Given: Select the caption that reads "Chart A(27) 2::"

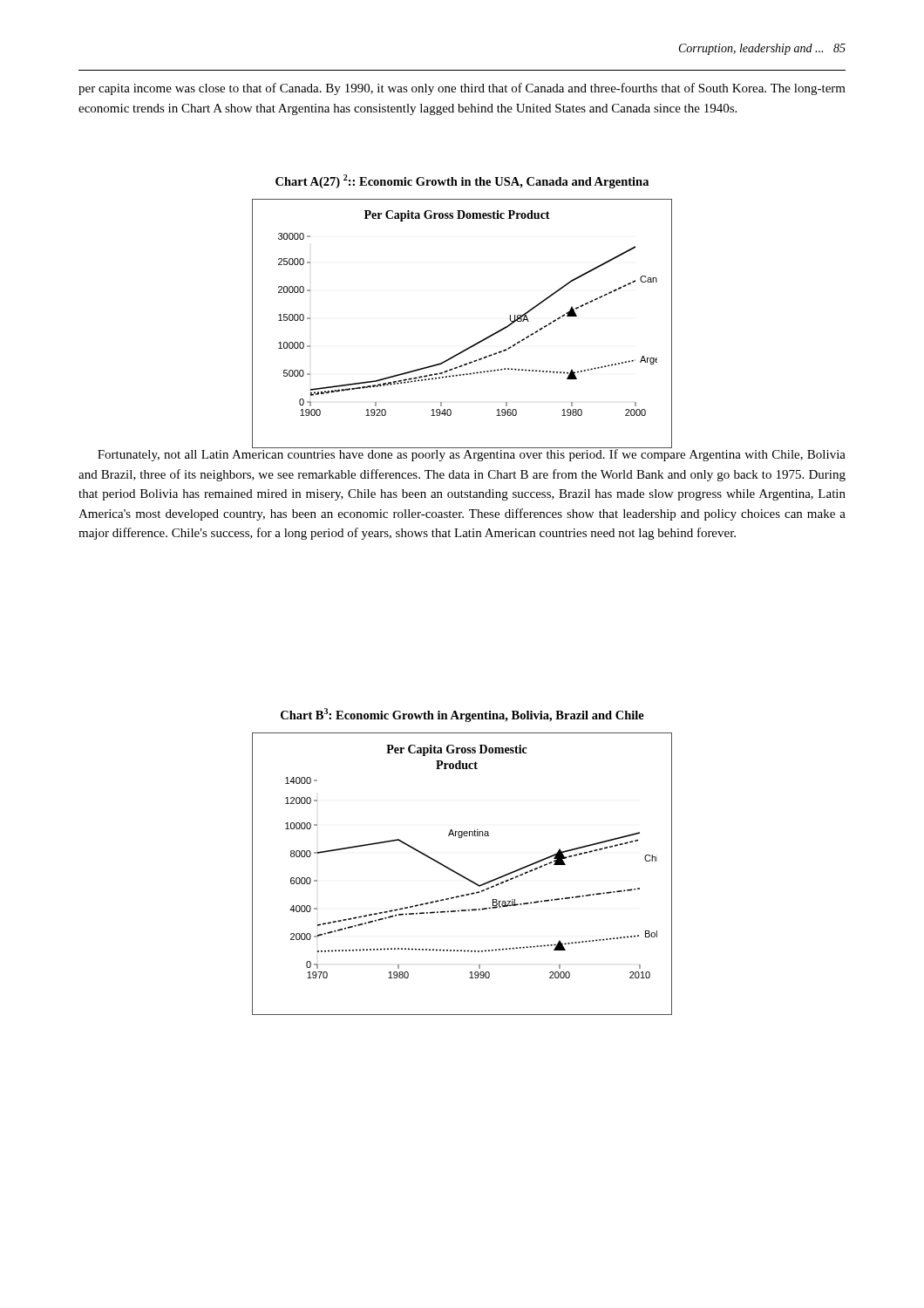Looking at the screenshot, I should 462,180.
